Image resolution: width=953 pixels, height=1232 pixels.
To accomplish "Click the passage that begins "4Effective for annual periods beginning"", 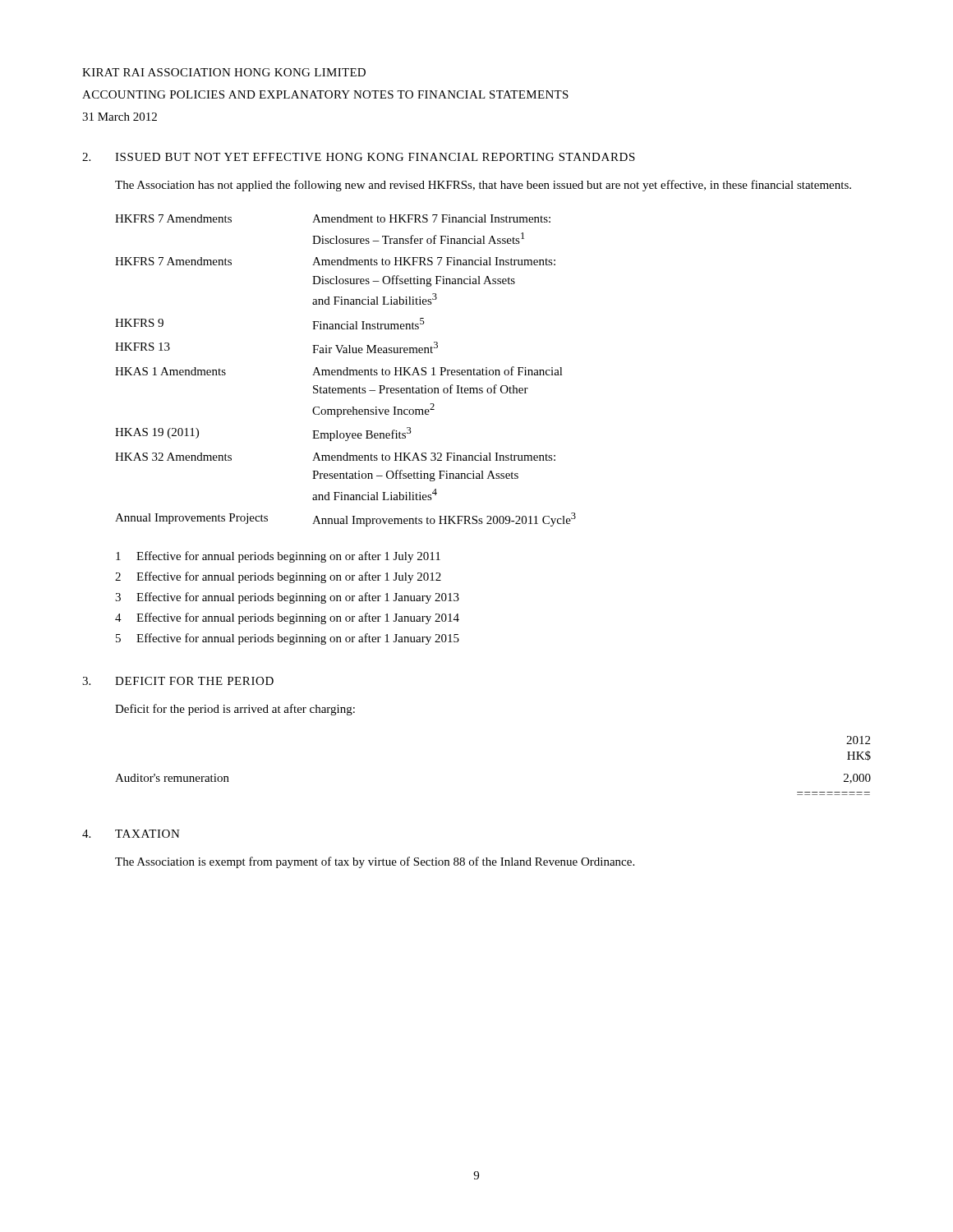I will pyautogui.click(x=287, y=617).
